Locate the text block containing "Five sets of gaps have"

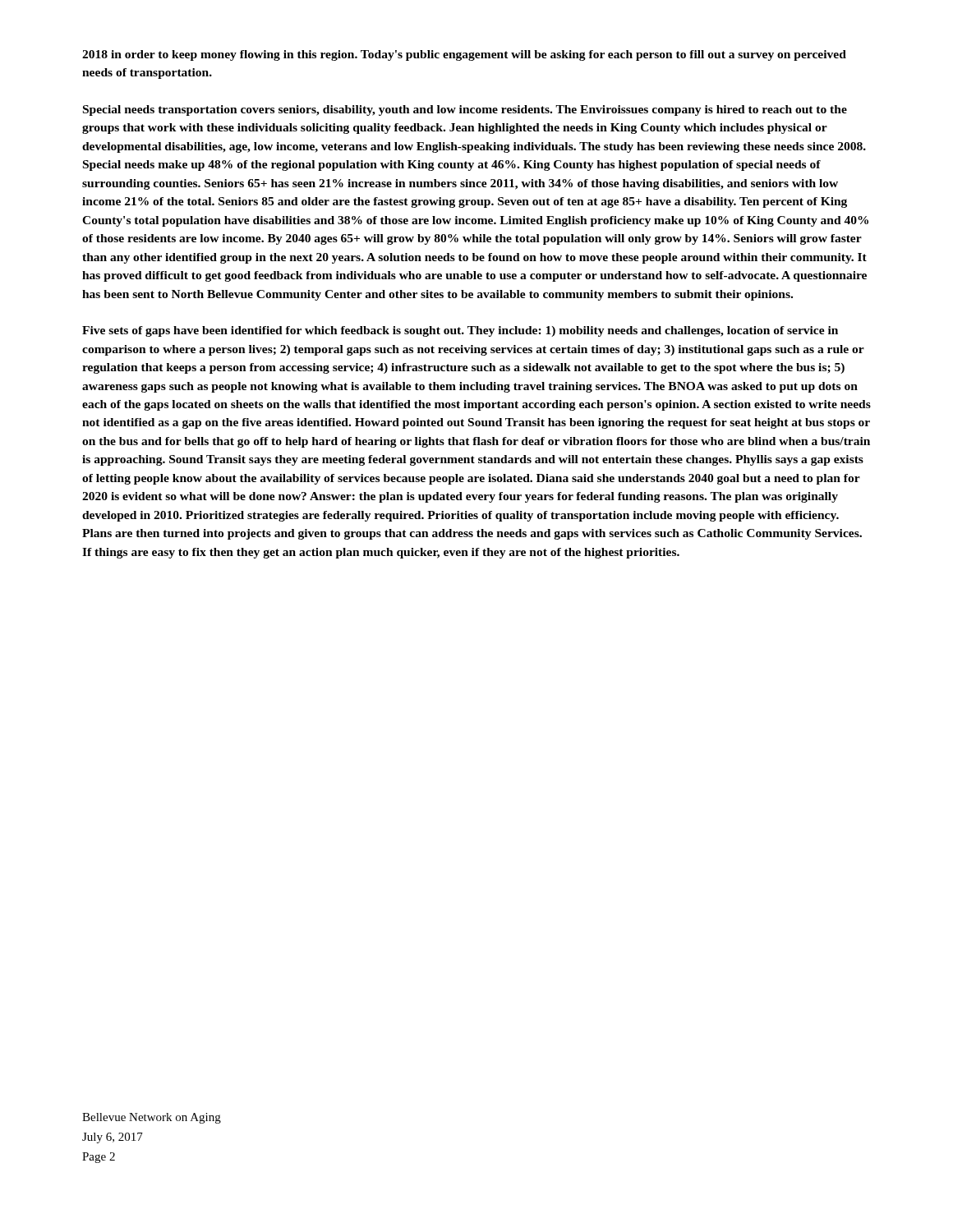(476, 441)
